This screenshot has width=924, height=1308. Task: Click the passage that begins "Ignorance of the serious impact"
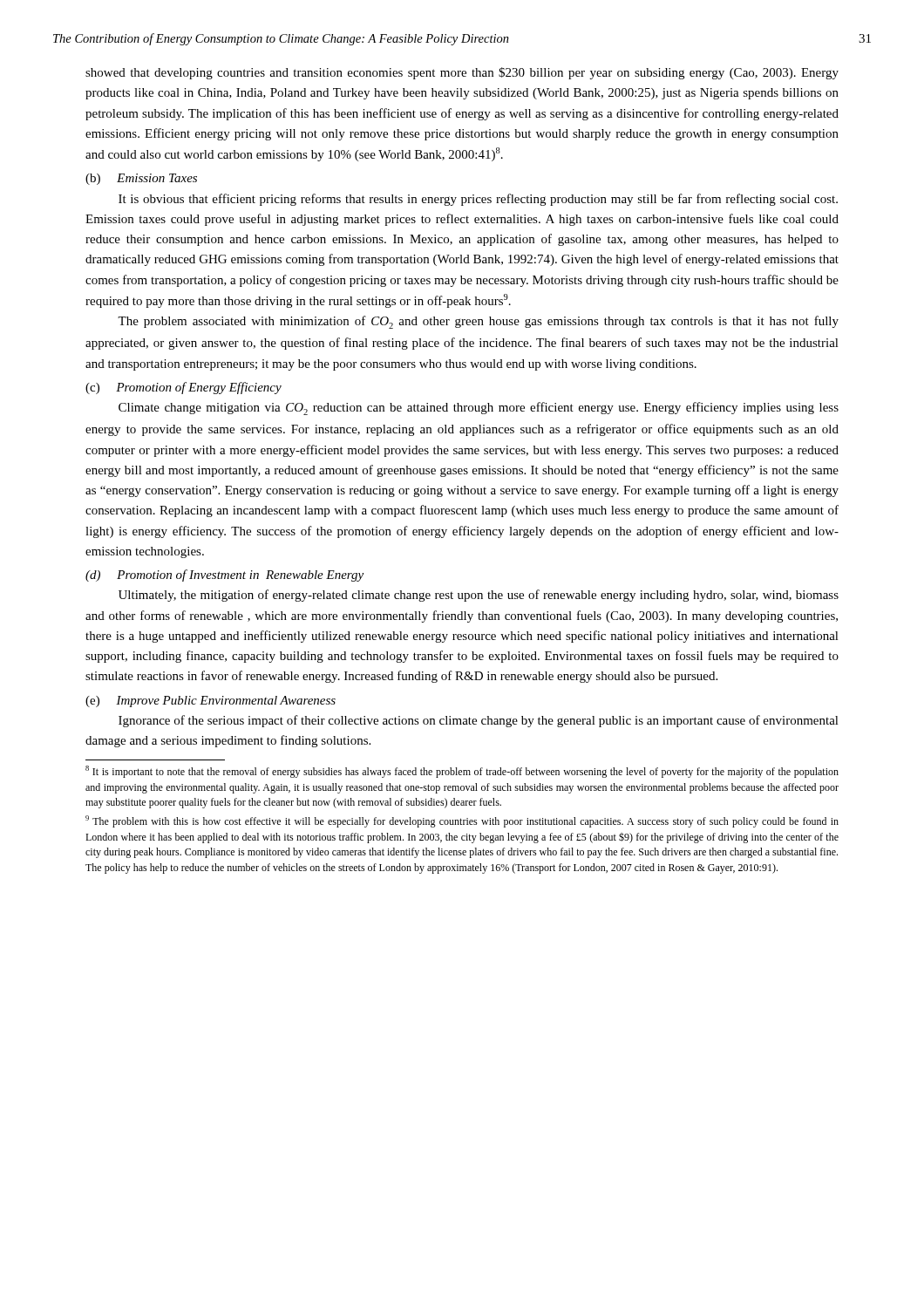click(462, 730)
